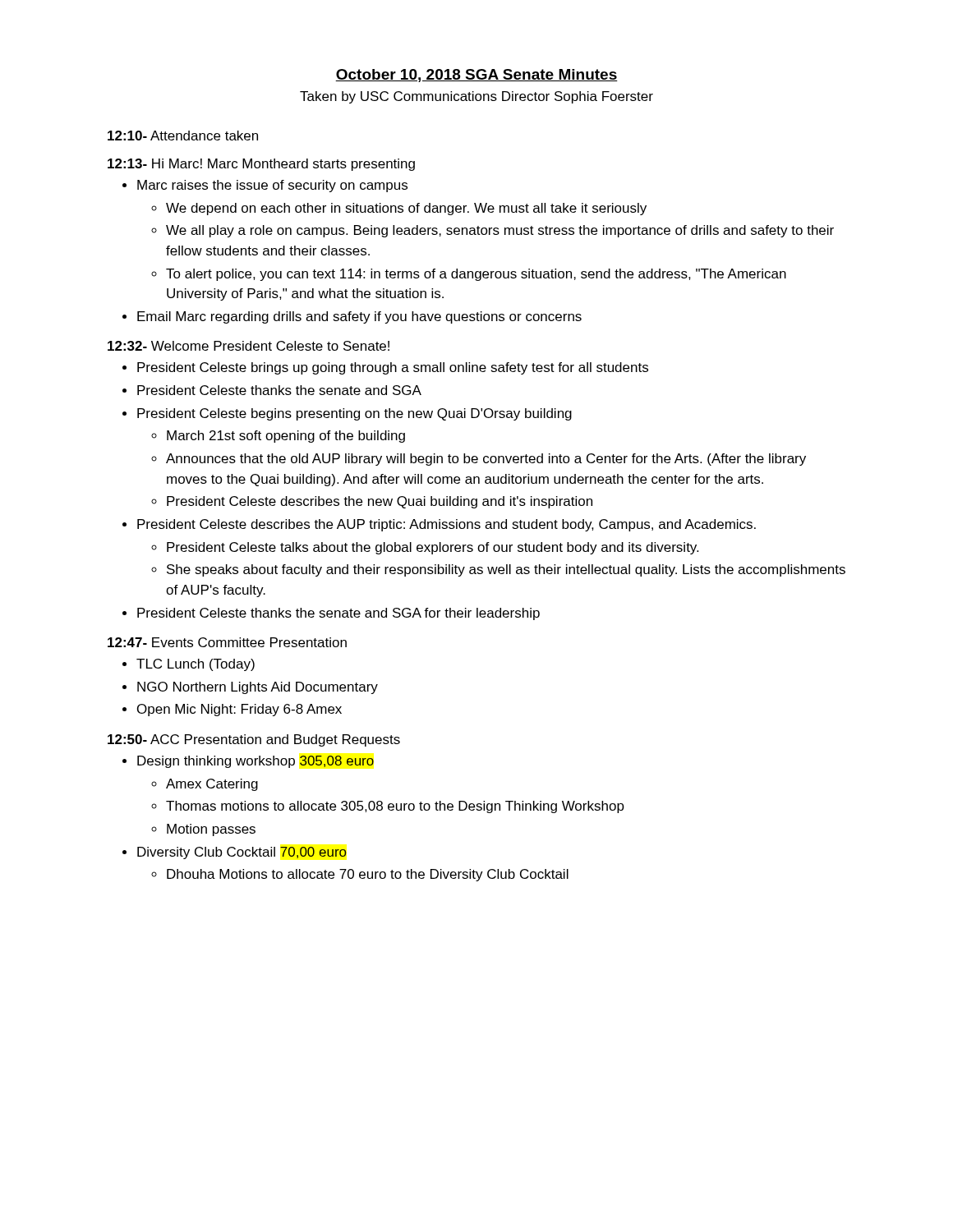Viewport: 953px width, 1232px height.
Task: Point to the passage starting "Open Mic Night: Friday 6-8"
Action: click(239, 710)
